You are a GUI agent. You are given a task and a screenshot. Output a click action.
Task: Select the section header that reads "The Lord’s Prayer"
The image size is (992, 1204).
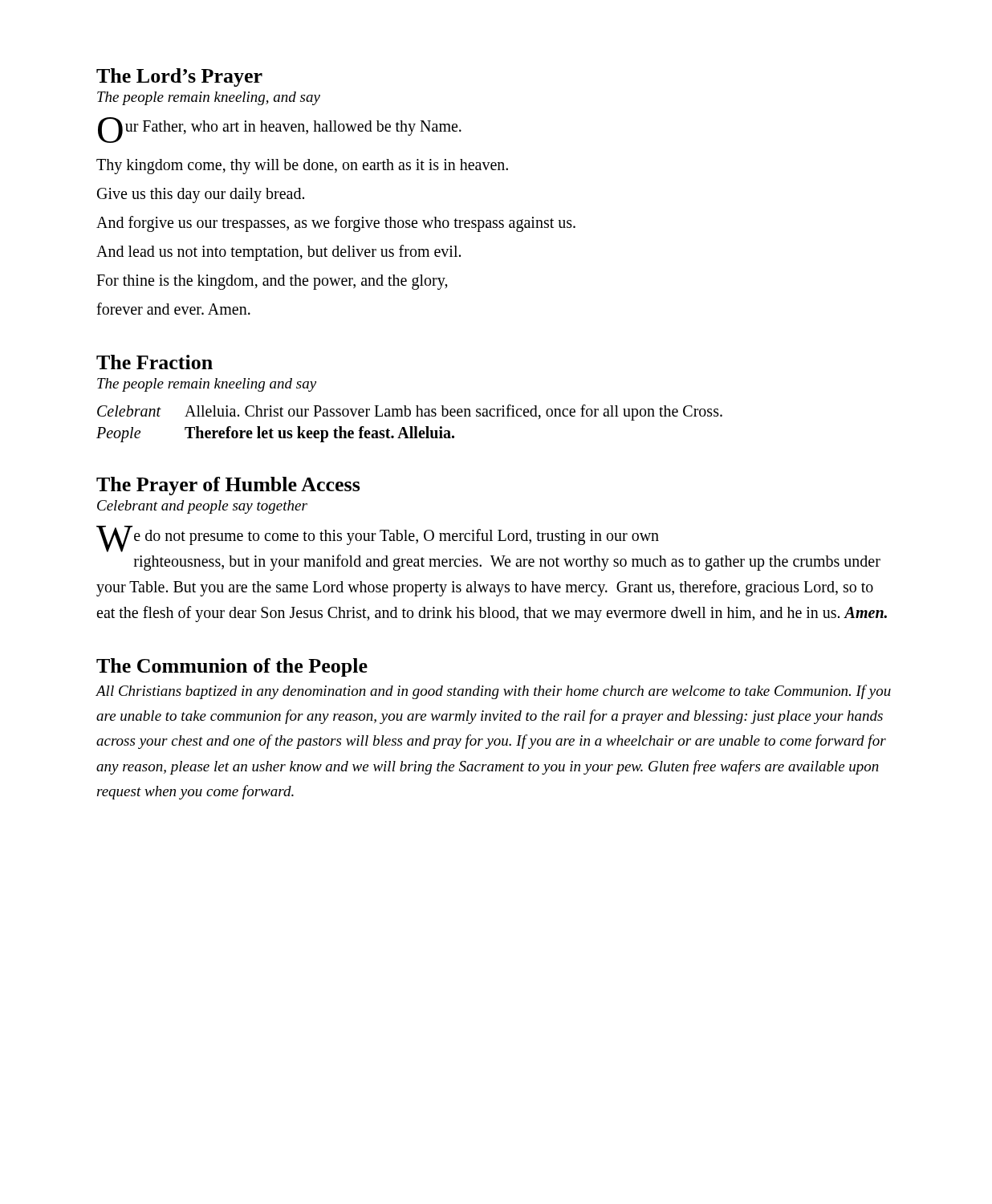coord(179,76)
